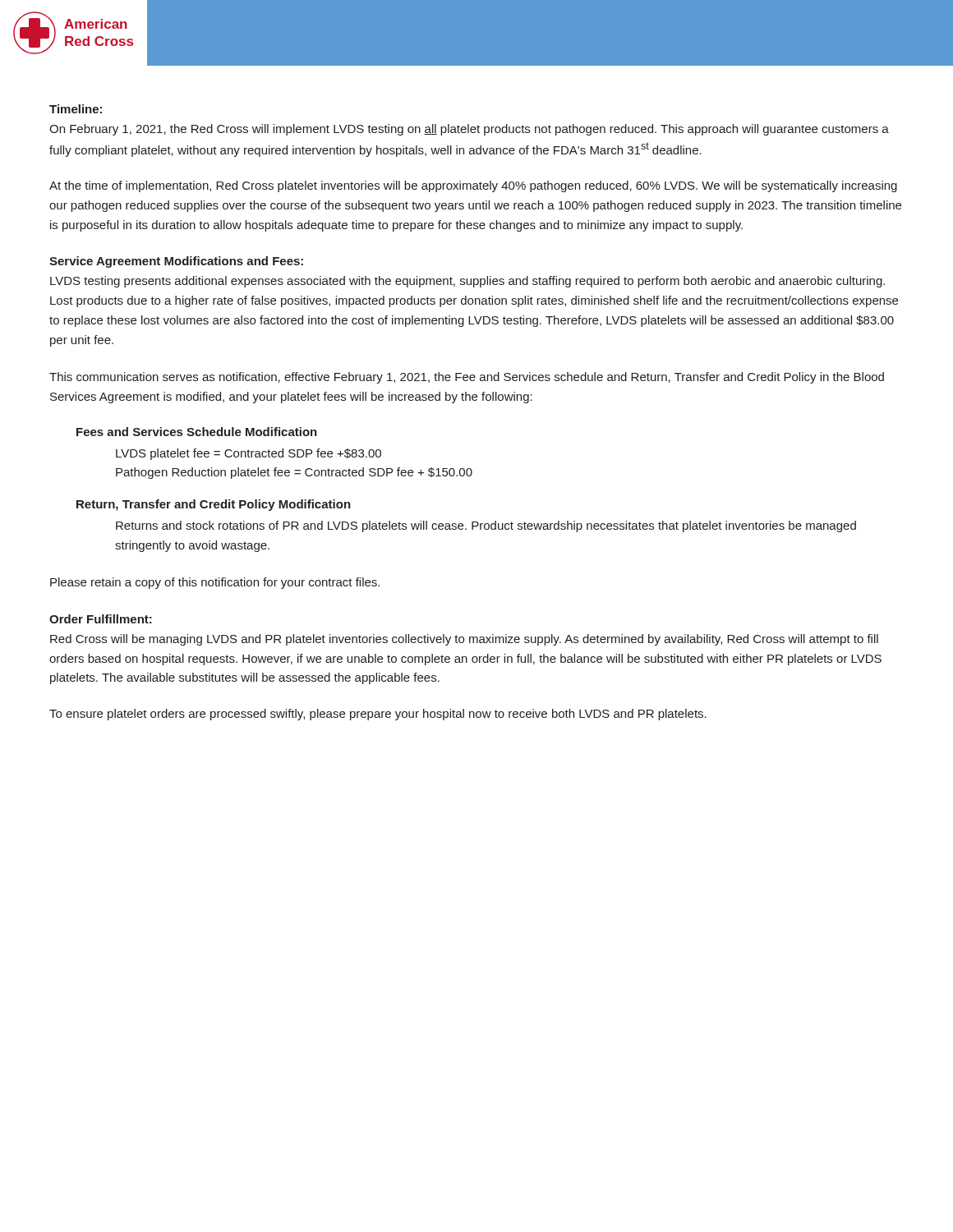Navigate to the element starting "LVDS platelet fee = Contracted"
Viewport: 953px width, 1232px height.
[x=248, y=453]
